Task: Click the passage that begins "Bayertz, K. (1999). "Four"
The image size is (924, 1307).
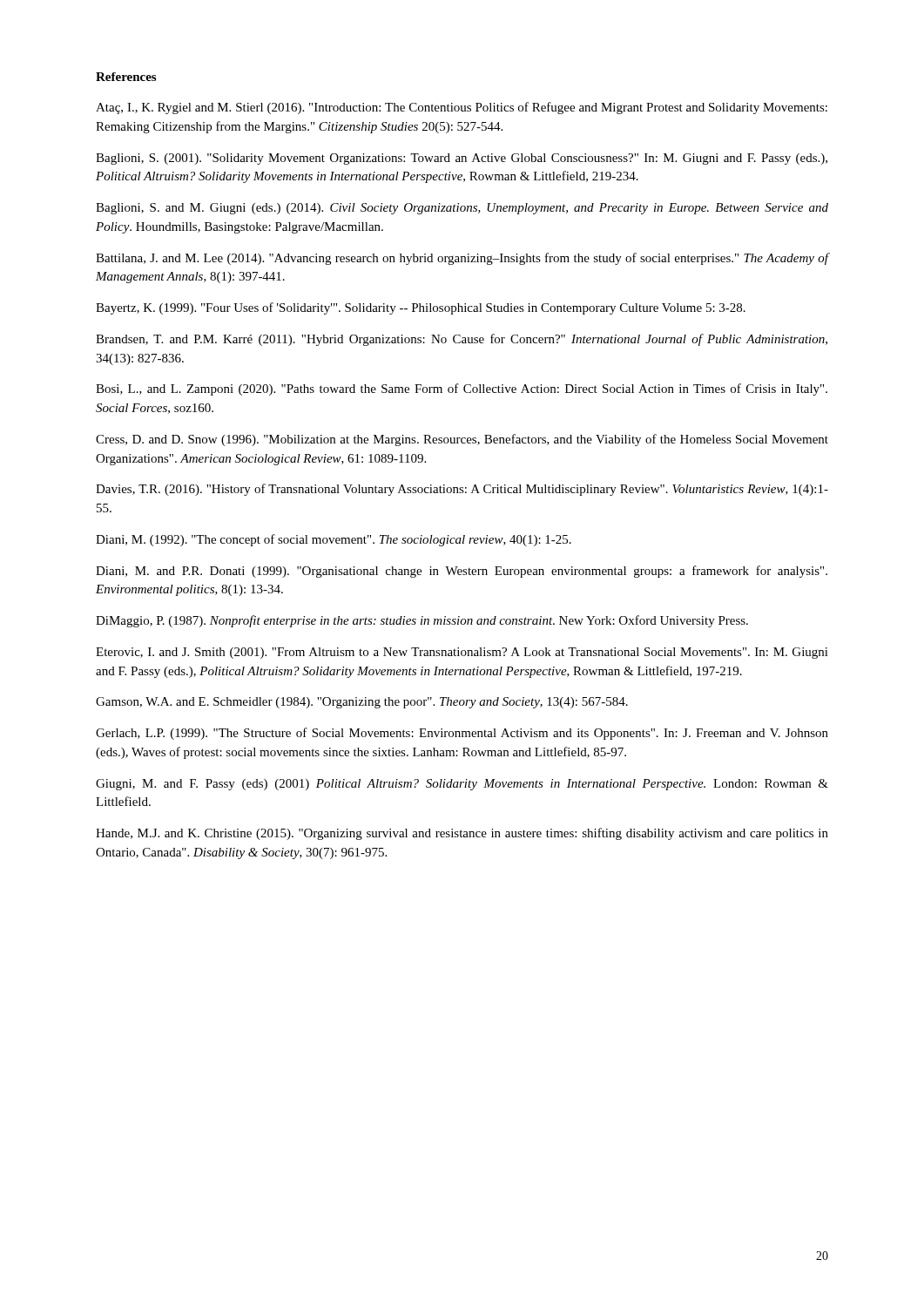Action: click(x=421, y=308)
